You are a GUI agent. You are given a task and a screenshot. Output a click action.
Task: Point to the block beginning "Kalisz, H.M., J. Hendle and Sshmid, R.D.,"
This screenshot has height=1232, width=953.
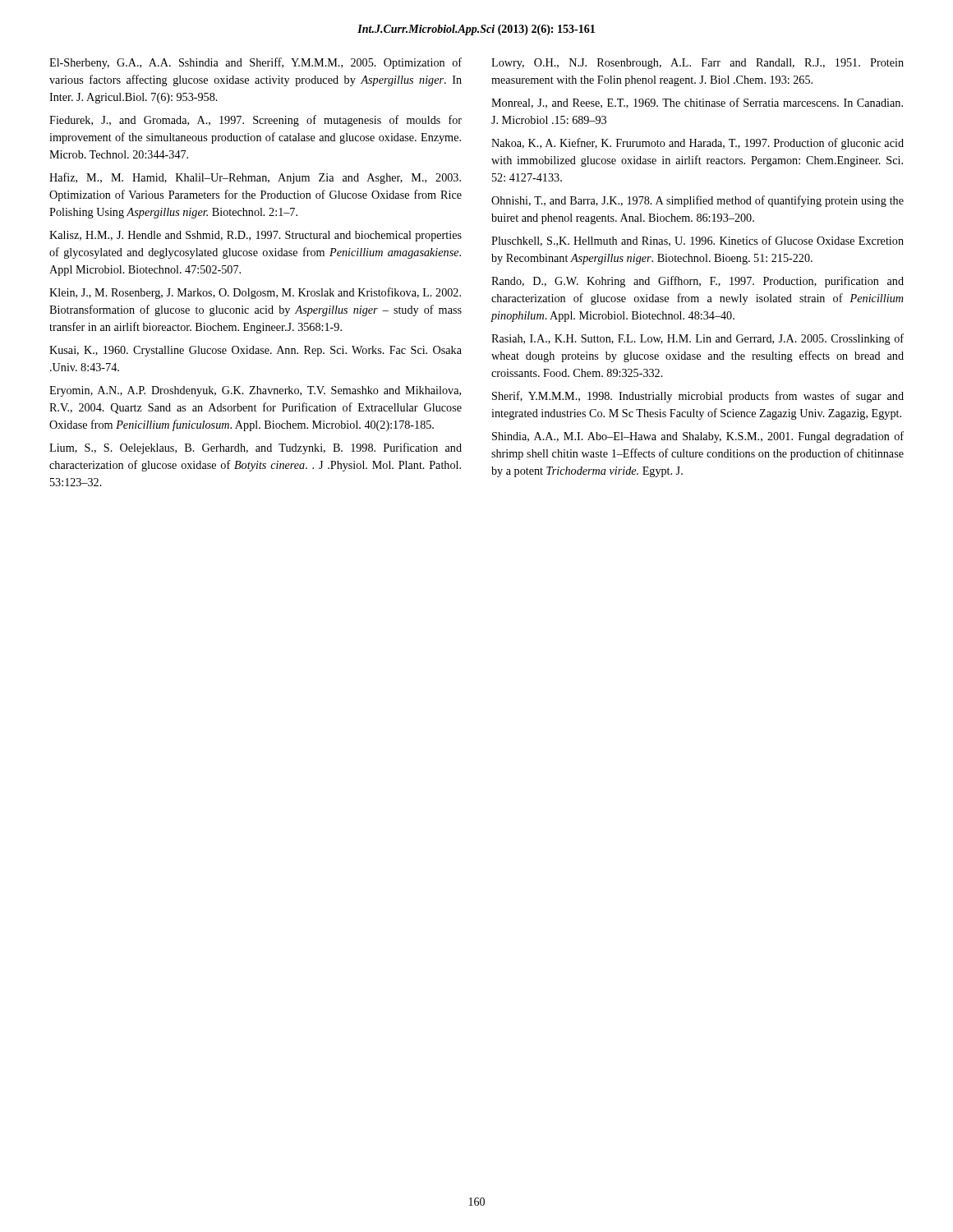[255, 252]
